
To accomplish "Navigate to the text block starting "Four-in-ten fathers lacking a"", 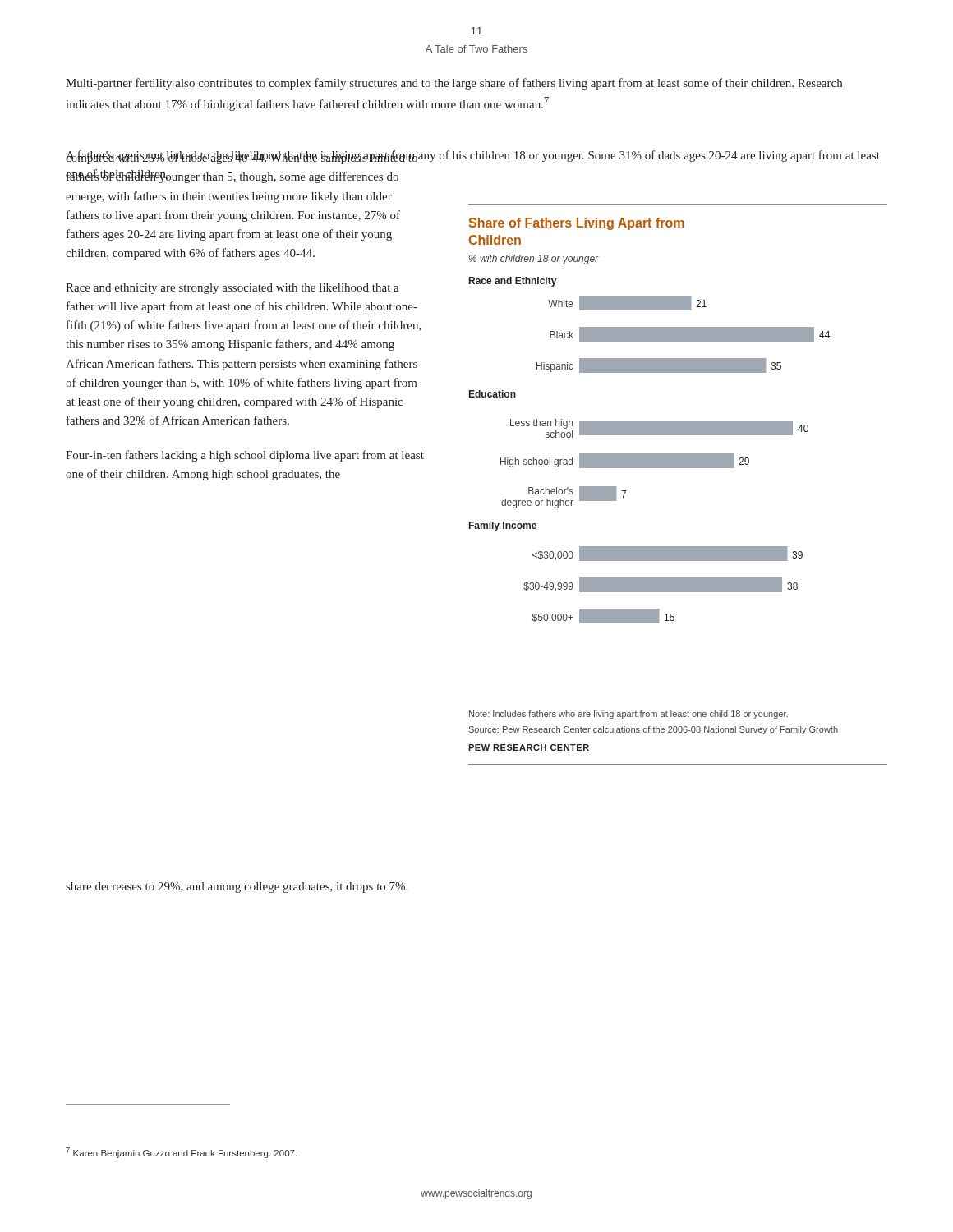I will coord(245,464).
